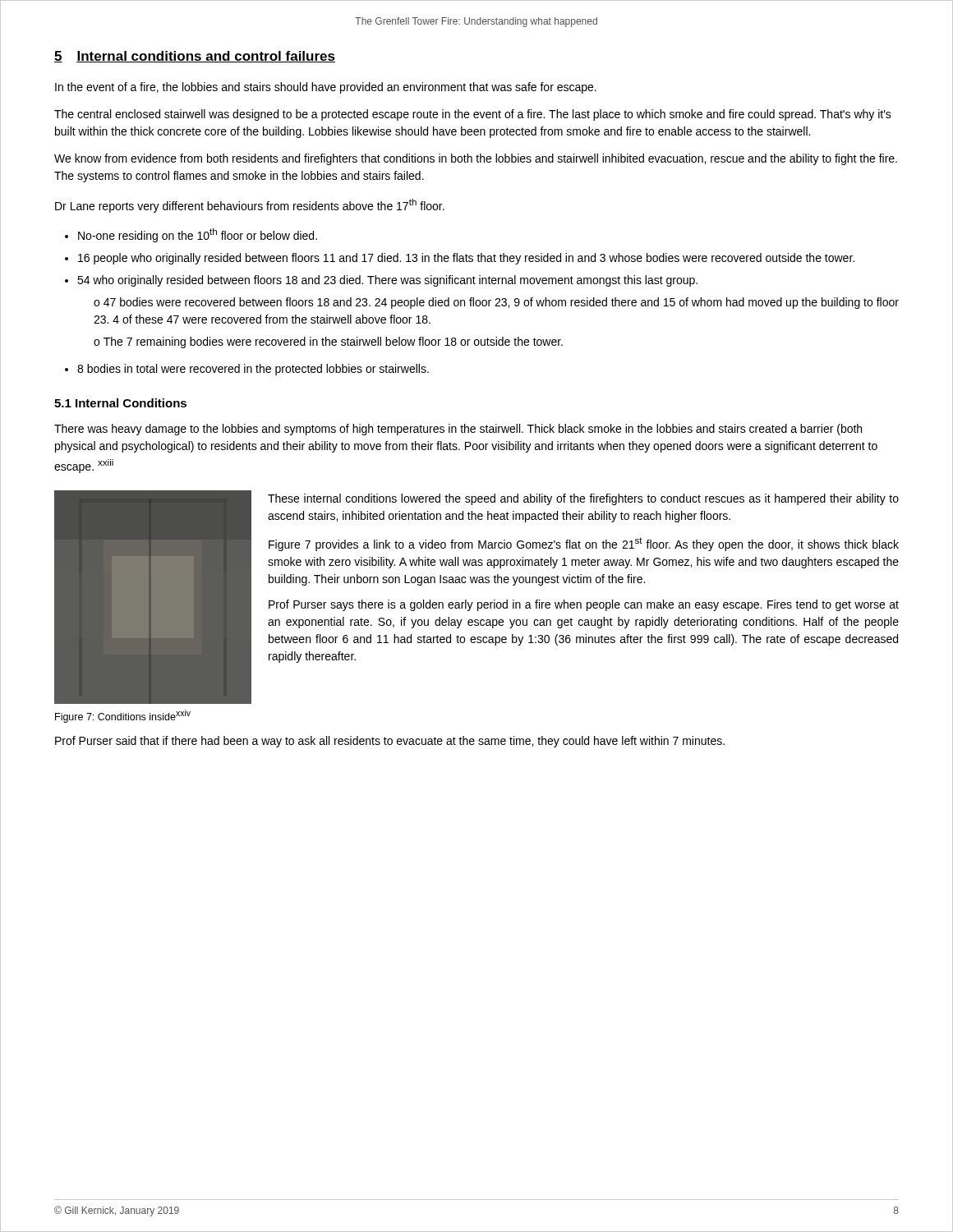Viewport: 953px width, 1232px height.
Task: Point to the block beginning "The central enclosed stairwell was designed"
Action: (x=476, y=123)
